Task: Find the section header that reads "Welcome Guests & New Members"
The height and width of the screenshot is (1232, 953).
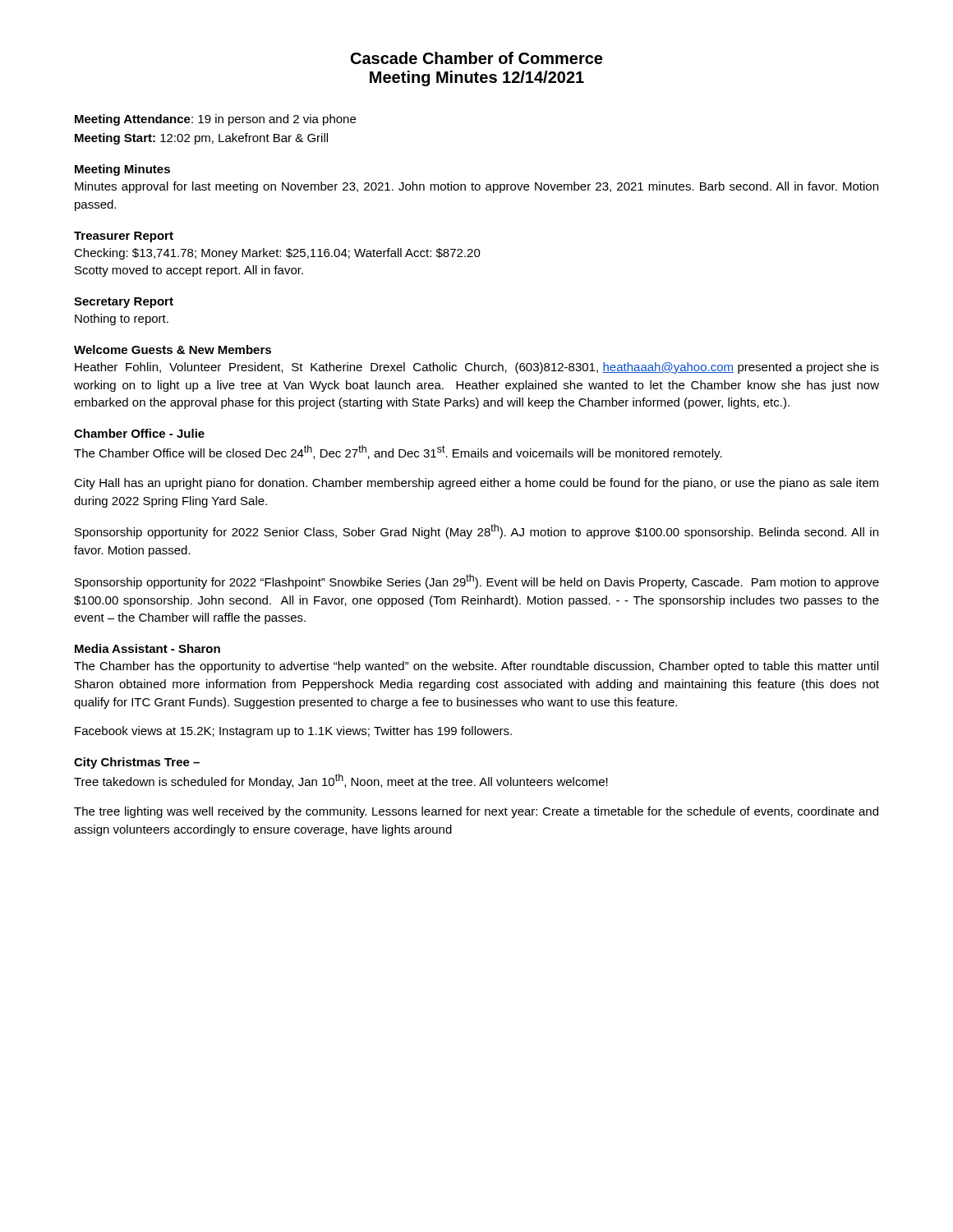Action: pos(173,349)
